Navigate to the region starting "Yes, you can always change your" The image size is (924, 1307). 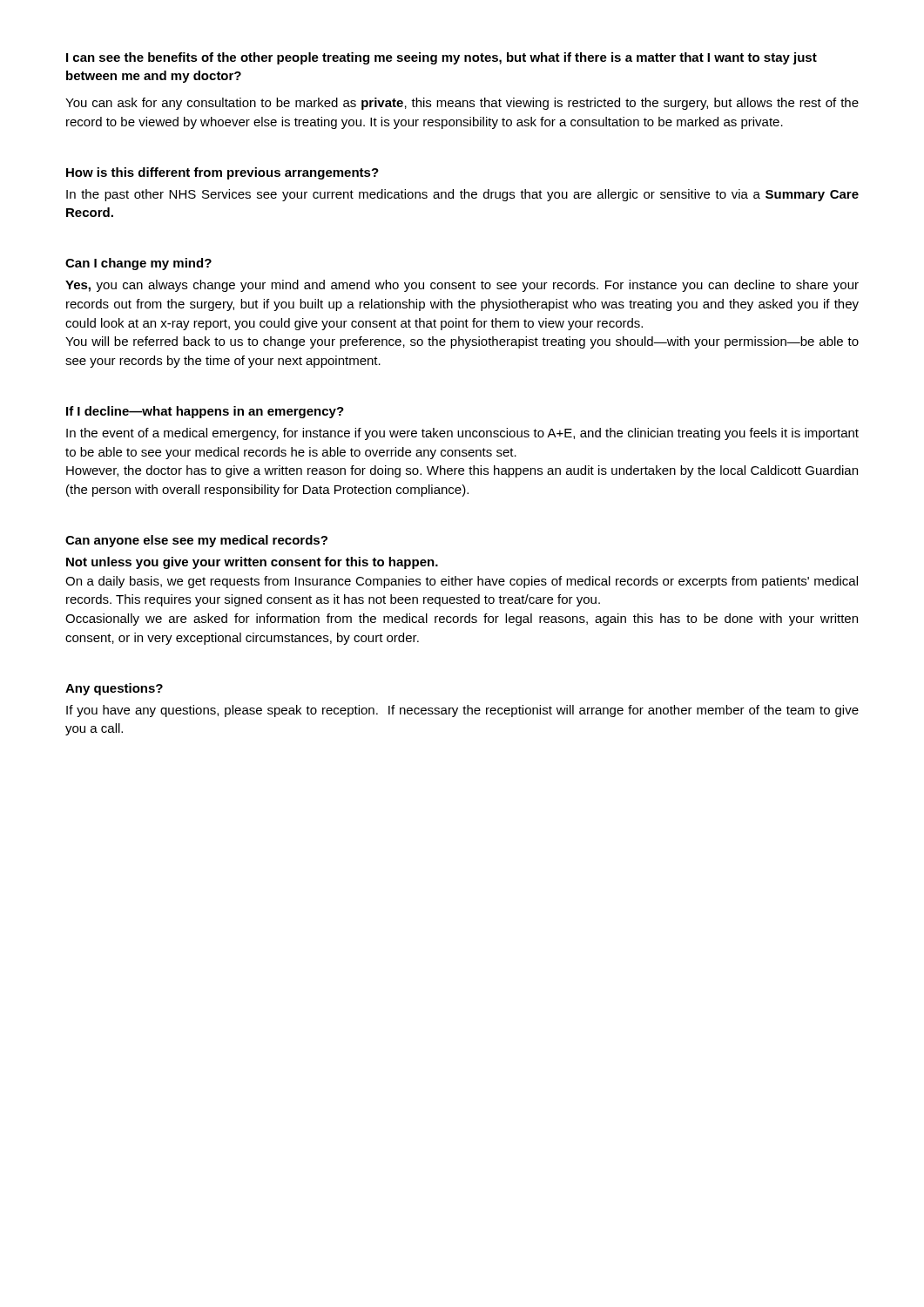click(462, 322)
